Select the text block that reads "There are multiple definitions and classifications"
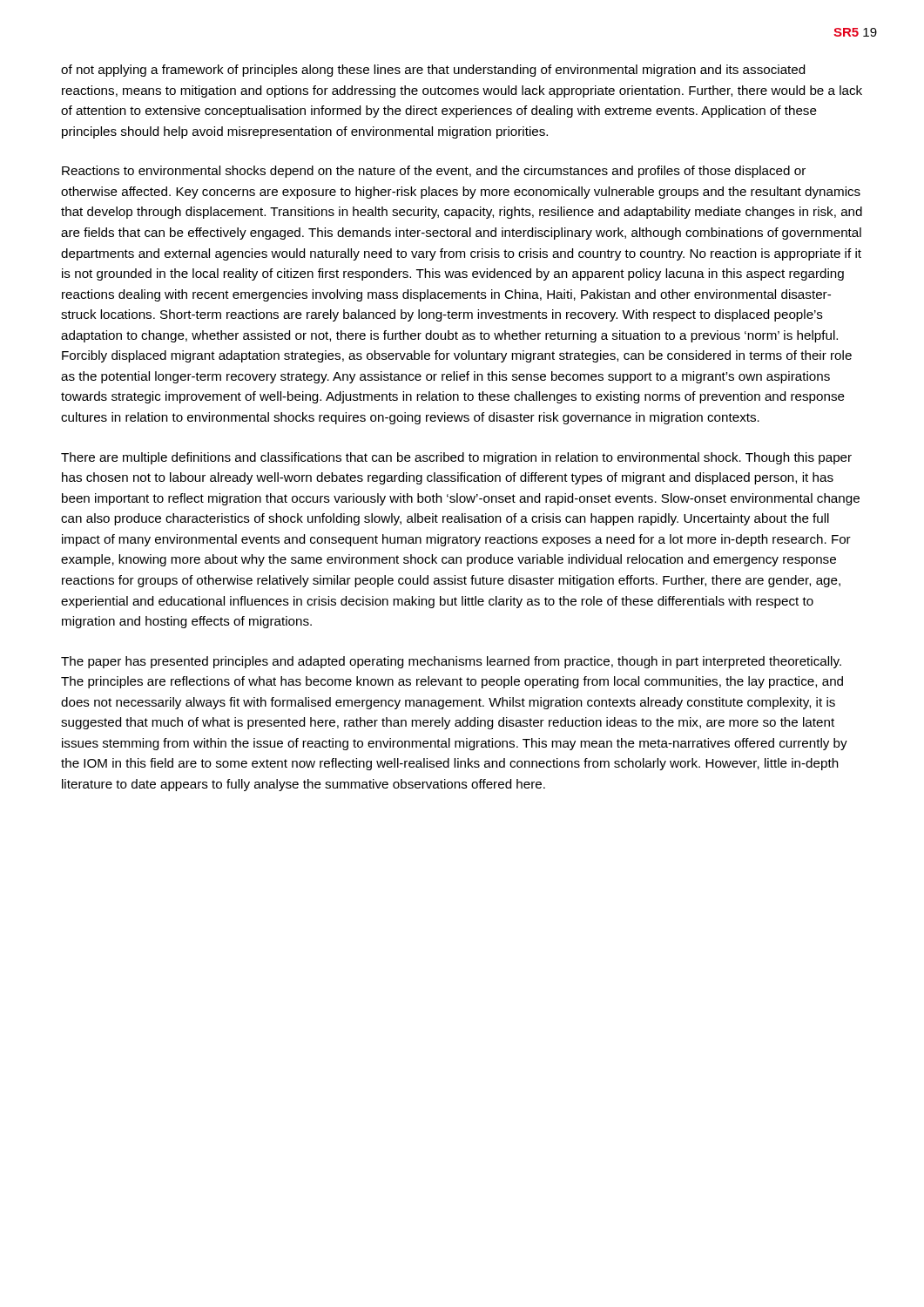The width and height of the screenshot is (924, 1307). pyautogui.click(x=461, y=539)
